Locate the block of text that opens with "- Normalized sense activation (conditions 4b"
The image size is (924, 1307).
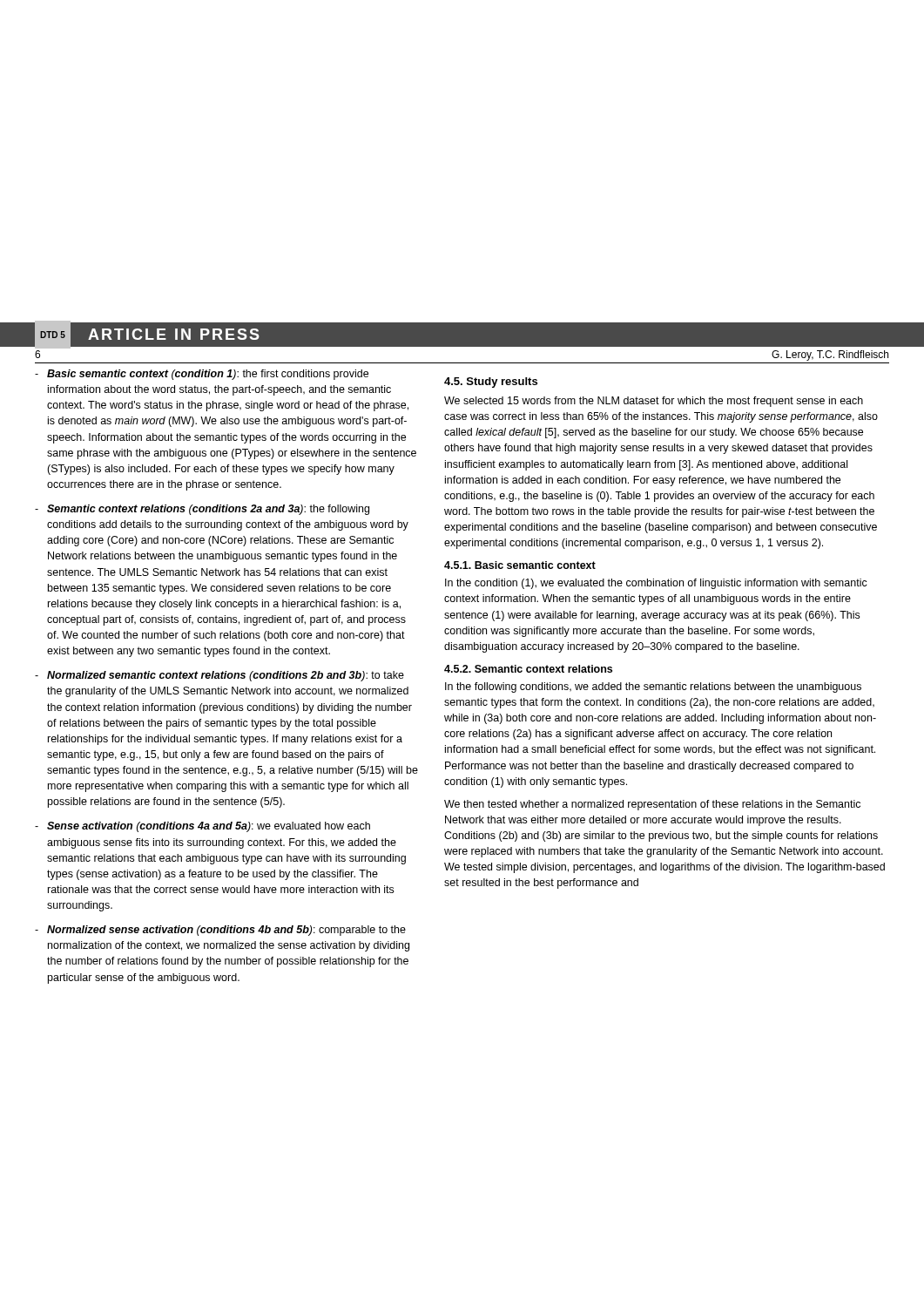pyautogui.click(x=226, y=954)
